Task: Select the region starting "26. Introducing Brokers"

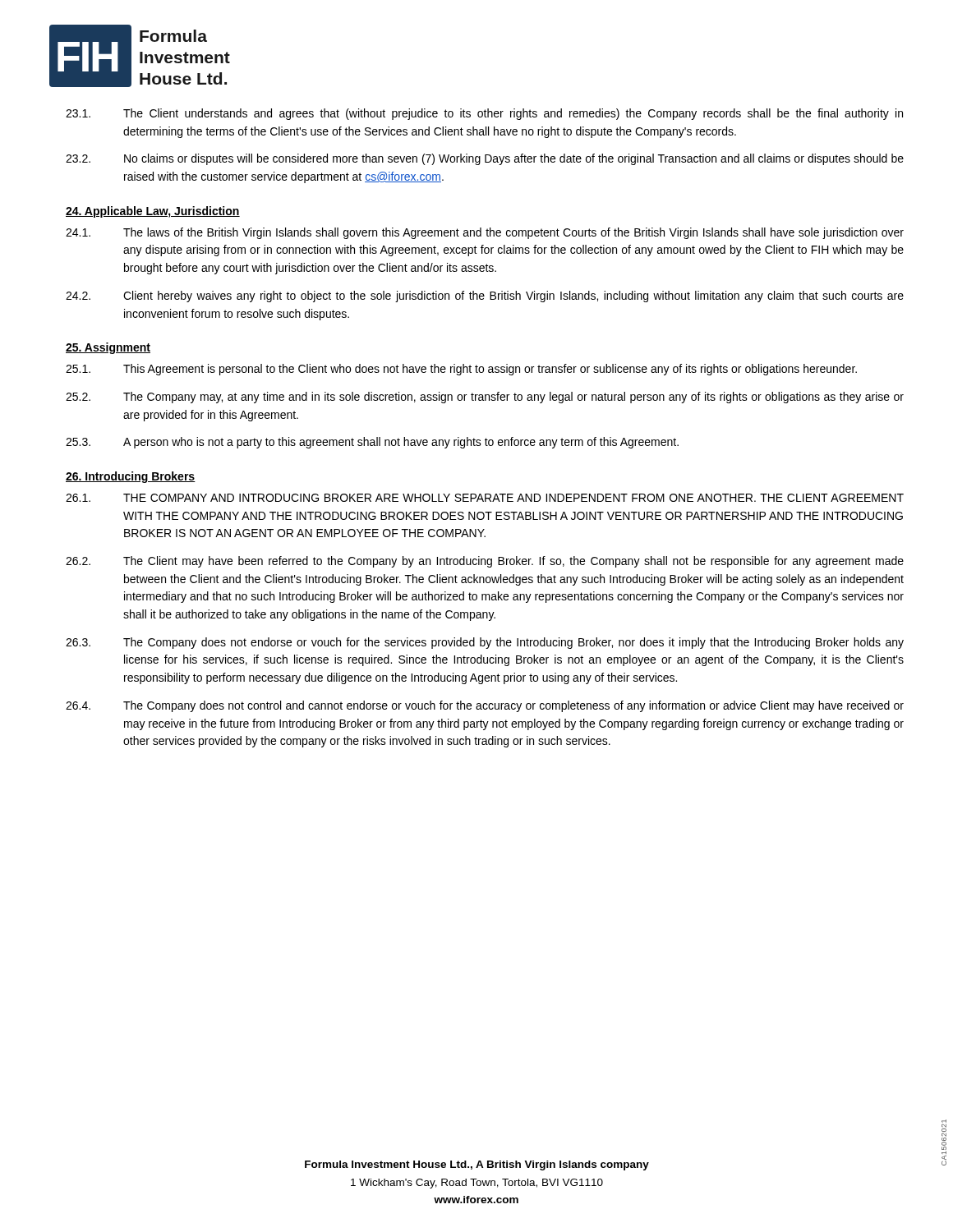Action: coord(130,476)
